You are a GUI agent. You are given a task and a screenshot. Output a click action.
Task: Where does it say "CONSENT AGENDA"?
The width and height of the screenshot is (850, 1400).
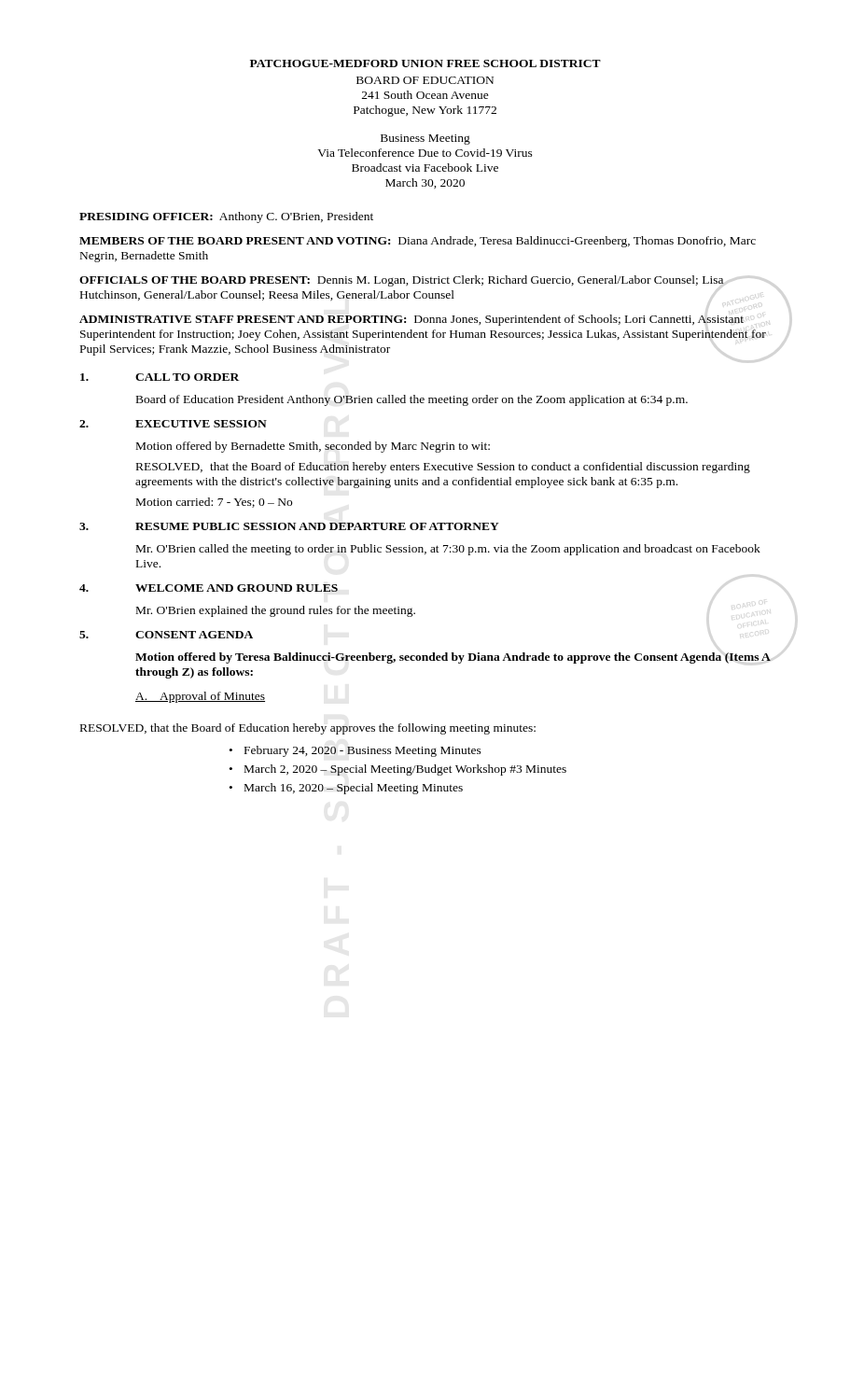tap(194, 634)
